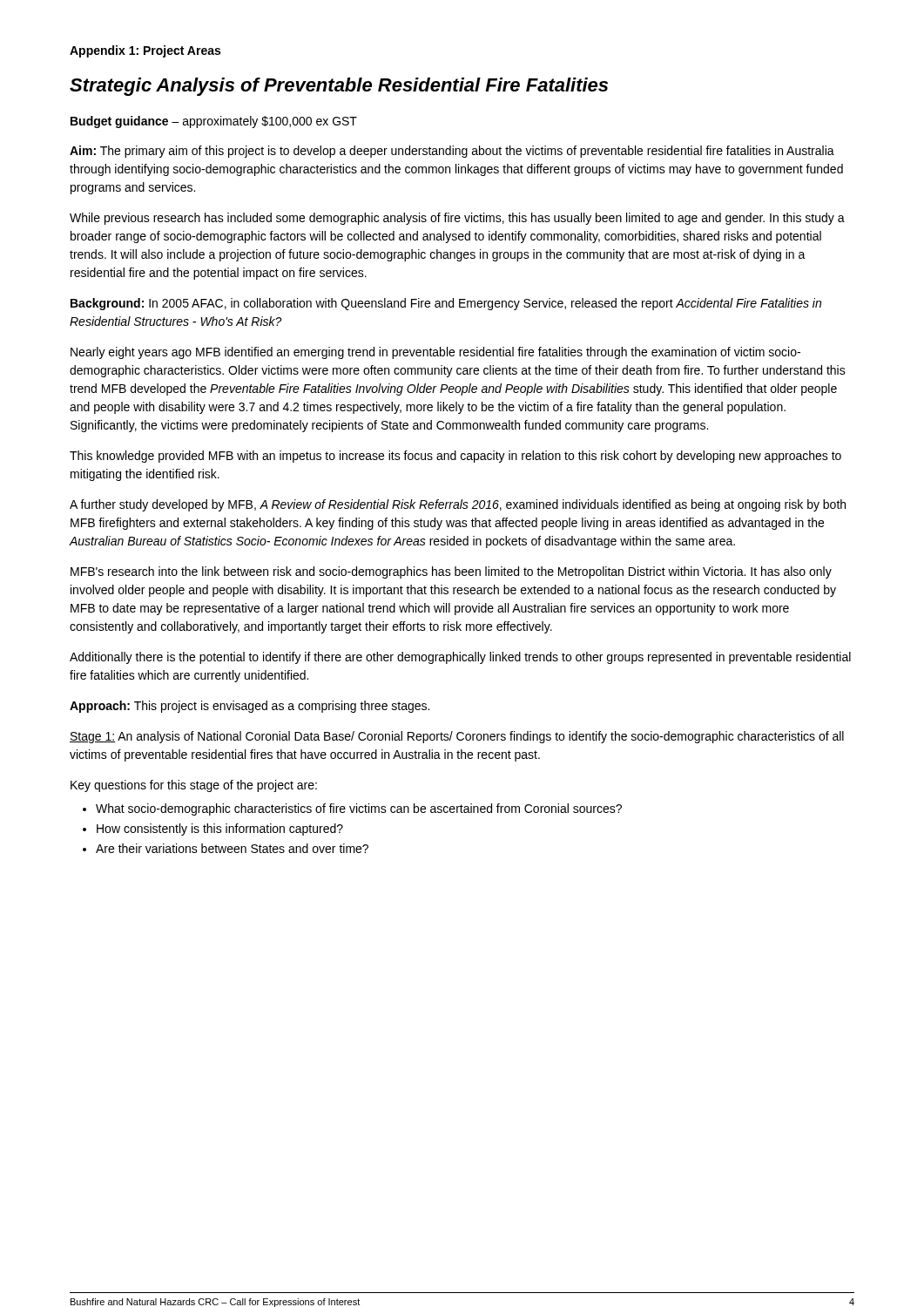Point to the block starting "While previous research has included some demographic analysis"
The width and height of the screenshot is (924, 1307).
457,245
